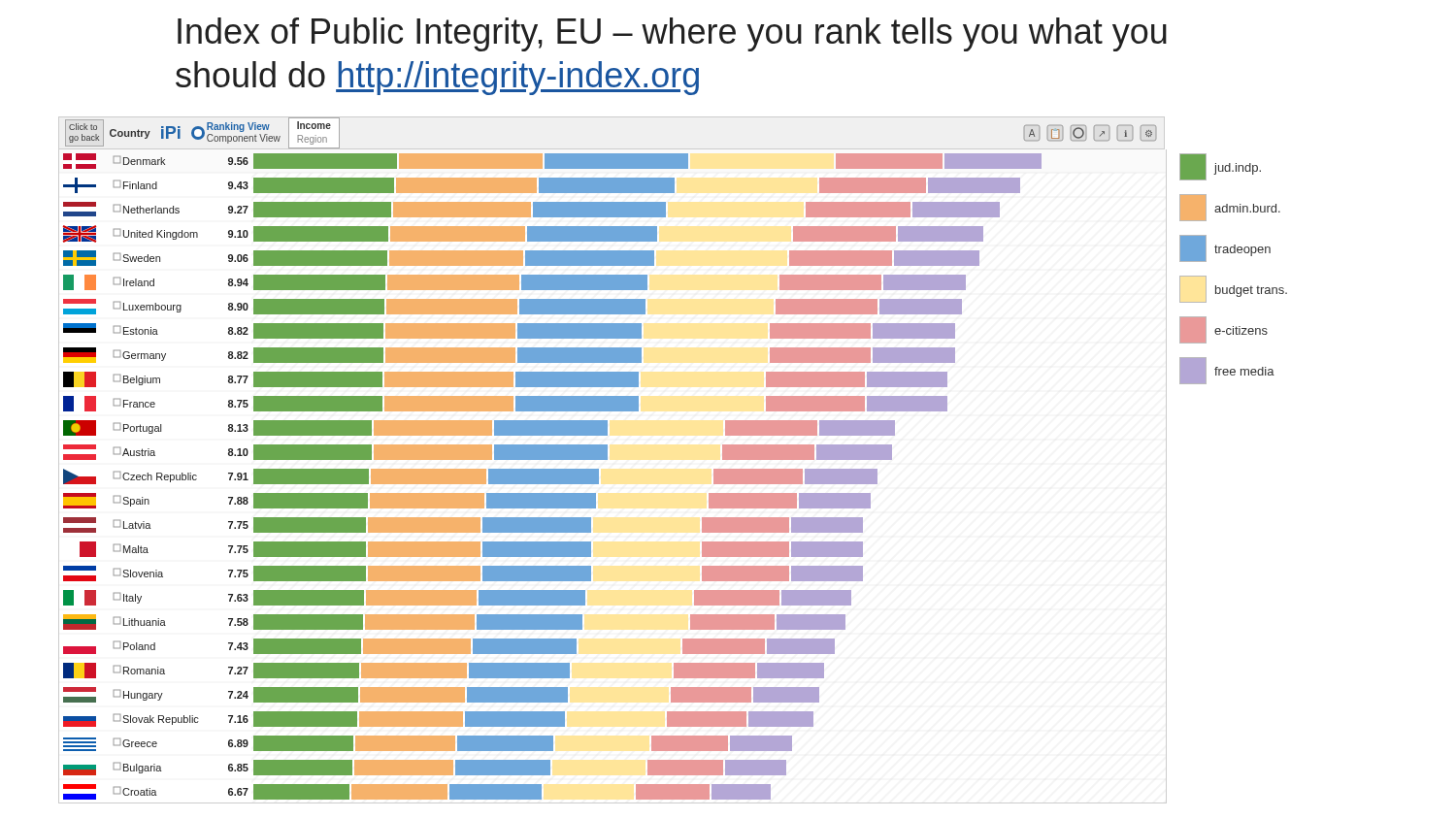Find the title
The height and width of the screenshot is (819, 1456).
click(x=672, y=53)
